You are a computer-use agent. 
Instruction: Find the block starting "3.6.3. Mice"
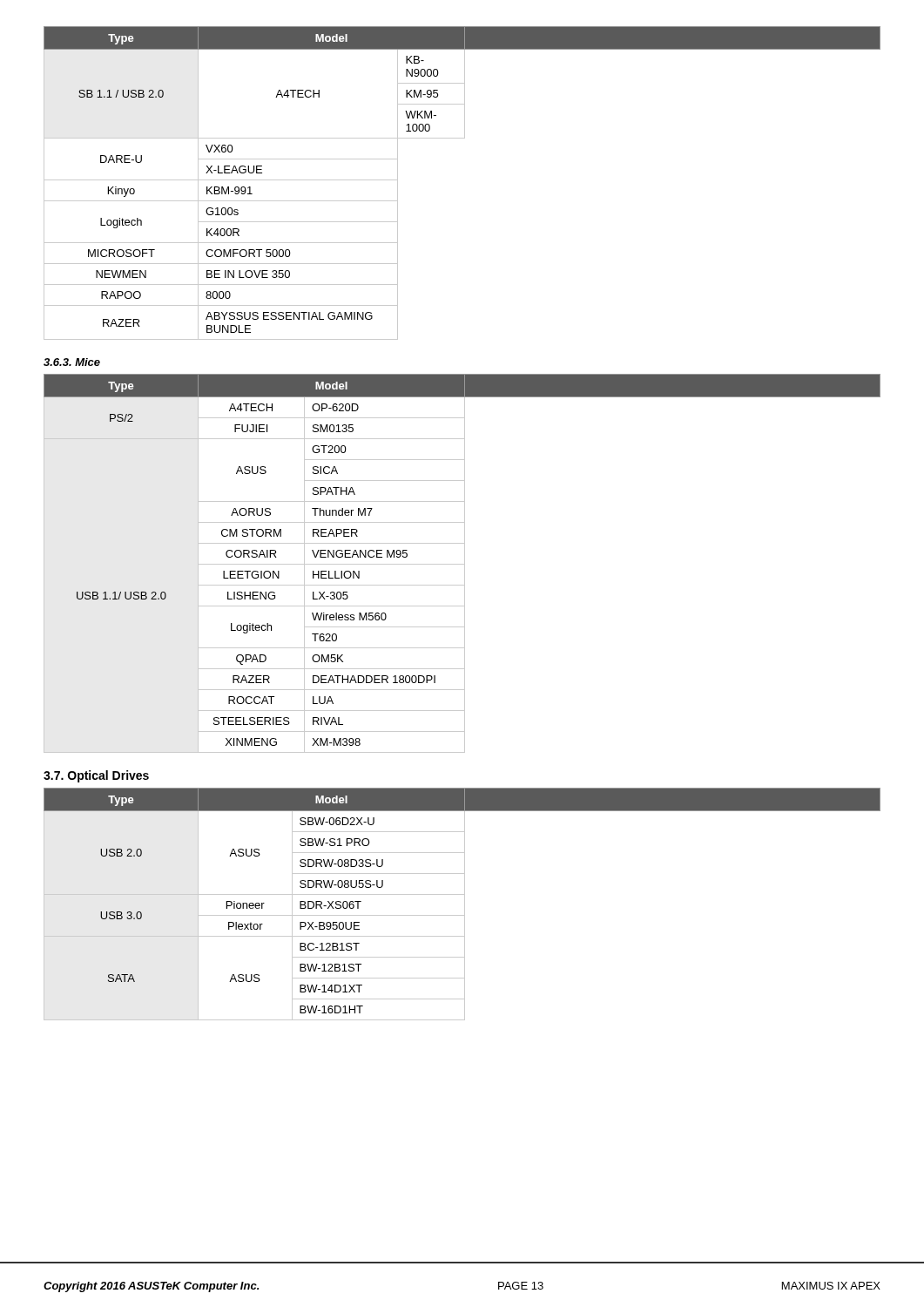[72, 362]
